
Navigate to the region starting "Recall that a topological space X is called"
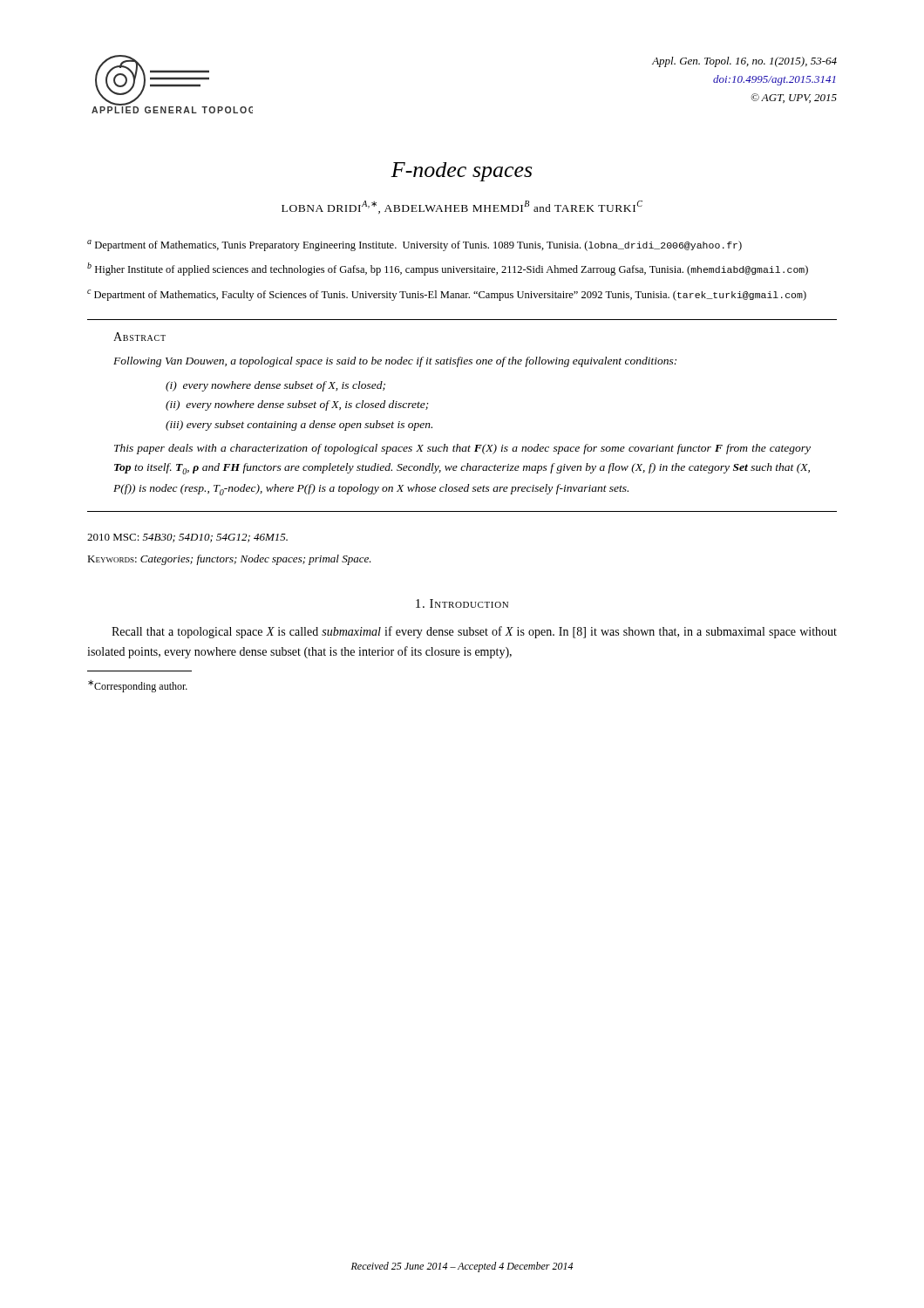tap(462, 642)
